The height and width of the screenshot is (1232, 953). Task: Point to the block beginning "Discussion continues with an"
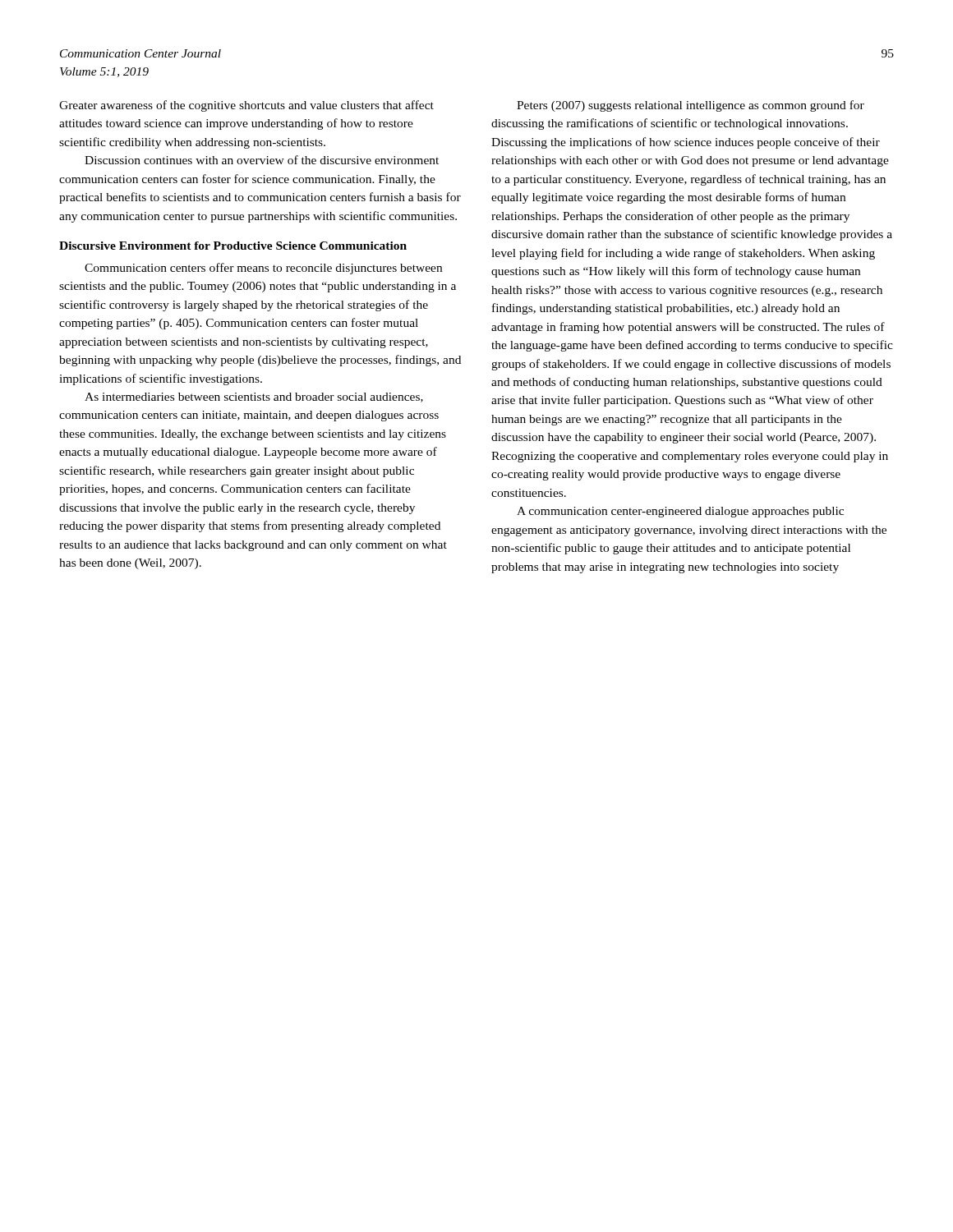click(x=260, y=188)
